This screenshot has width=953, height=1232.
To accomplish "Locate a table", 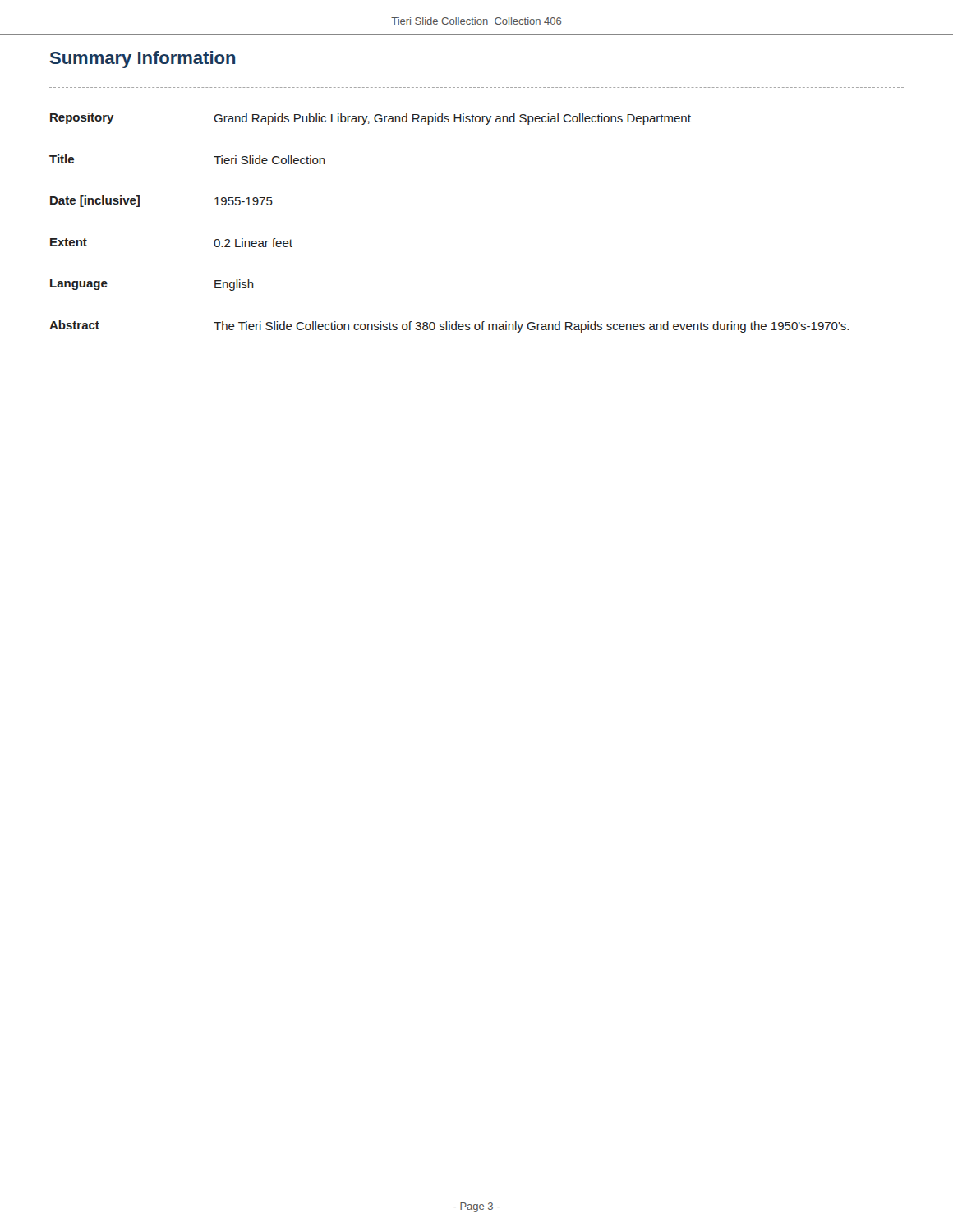I will click(x=476, y=219).
